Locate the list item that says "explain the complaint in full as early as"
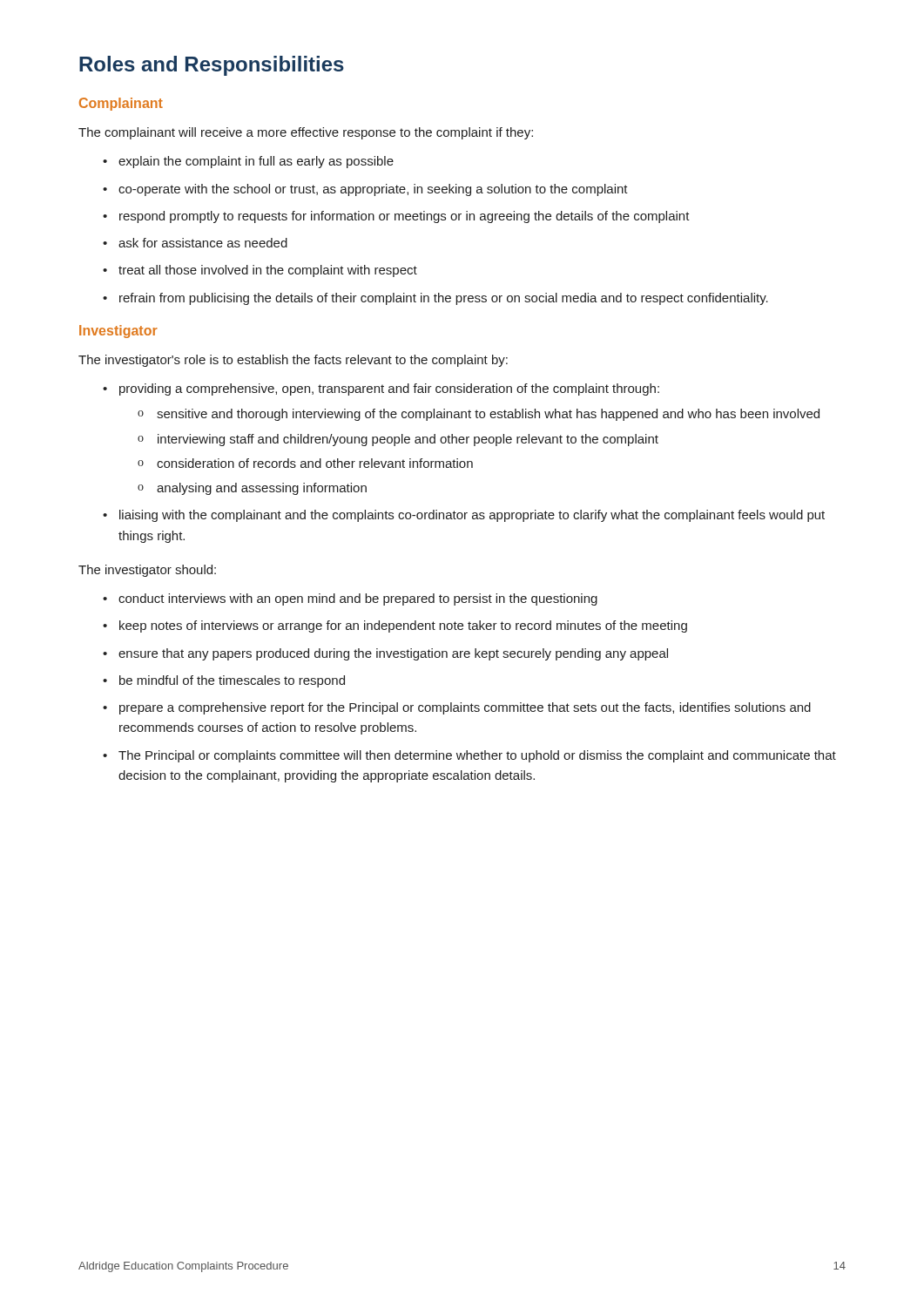This screenshot has height=1307, width=924. point(248,162)
